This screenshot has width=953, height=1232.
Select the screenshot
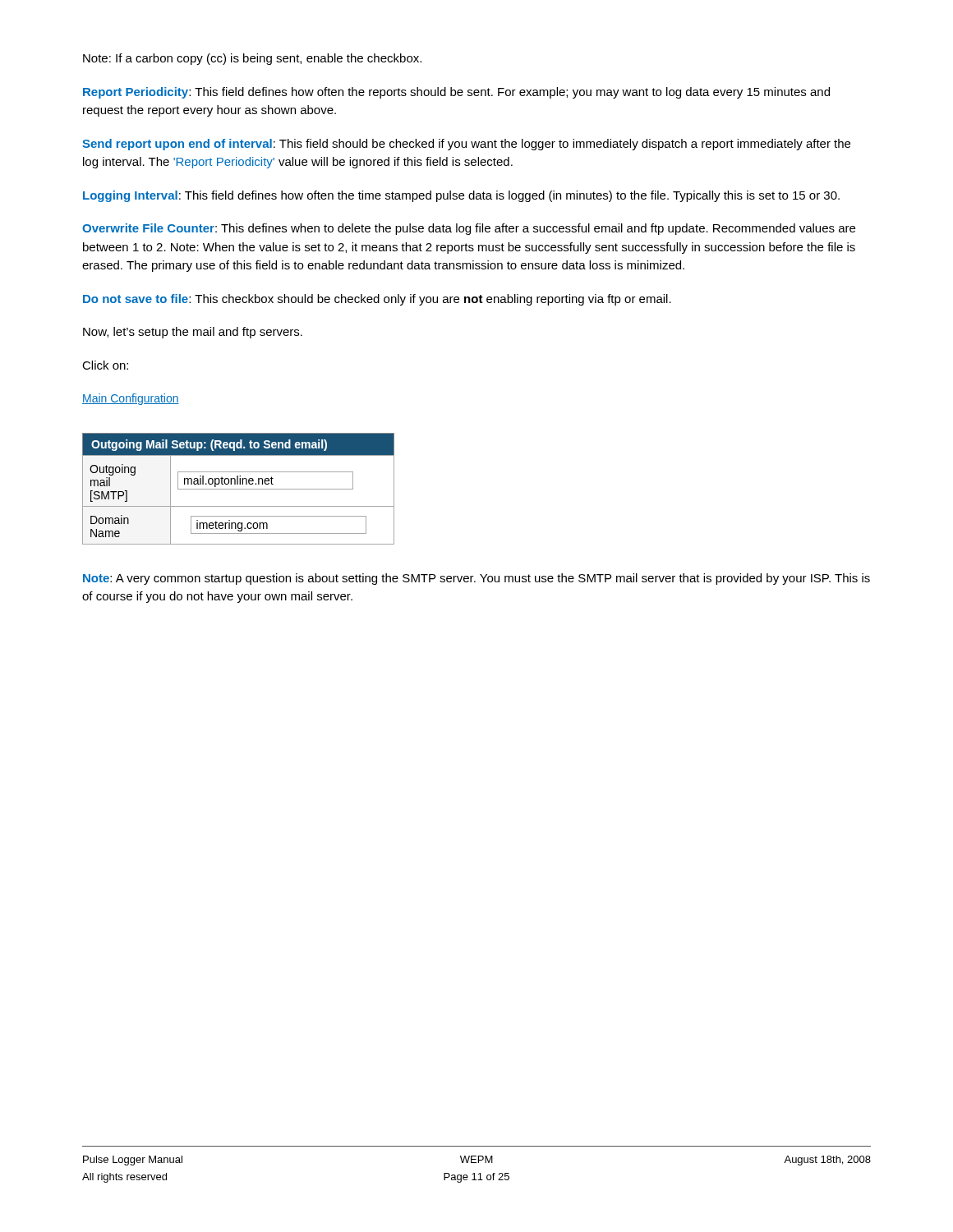pyautogui.click(x=476, y=488)
